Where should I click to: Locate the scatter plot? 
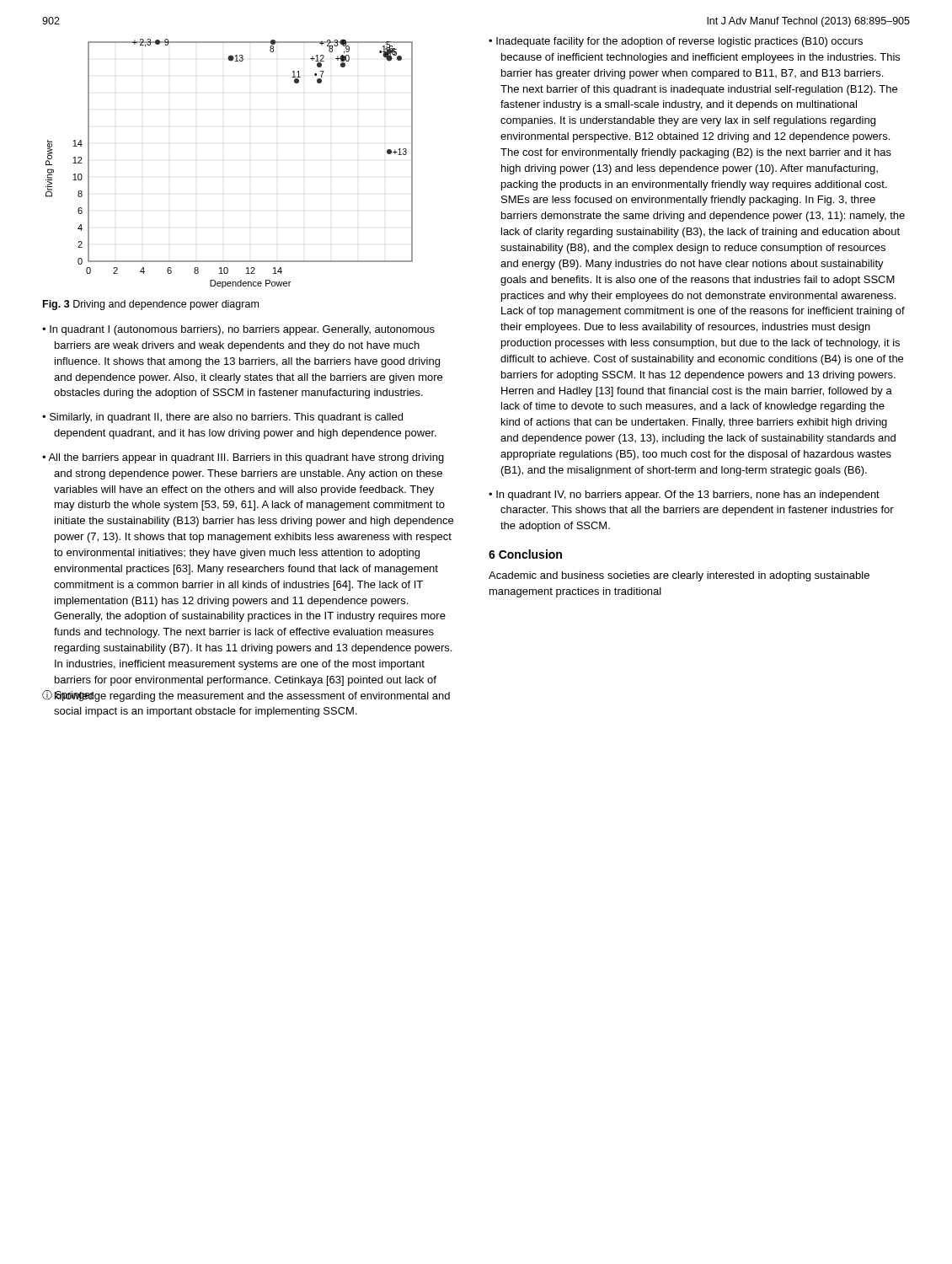click(236, 164)
